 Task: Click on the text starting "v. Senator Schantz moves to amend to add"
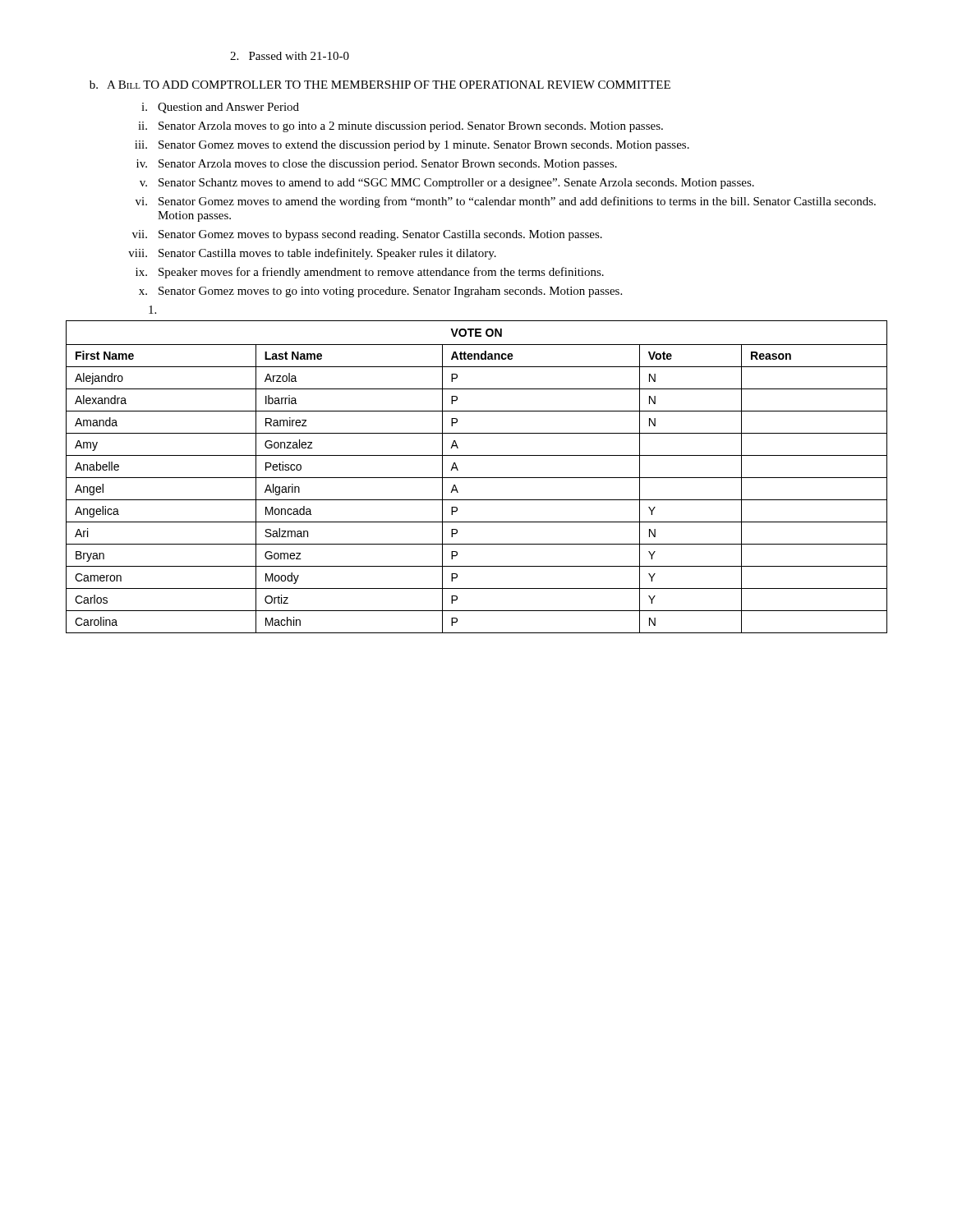click(476, 183)
